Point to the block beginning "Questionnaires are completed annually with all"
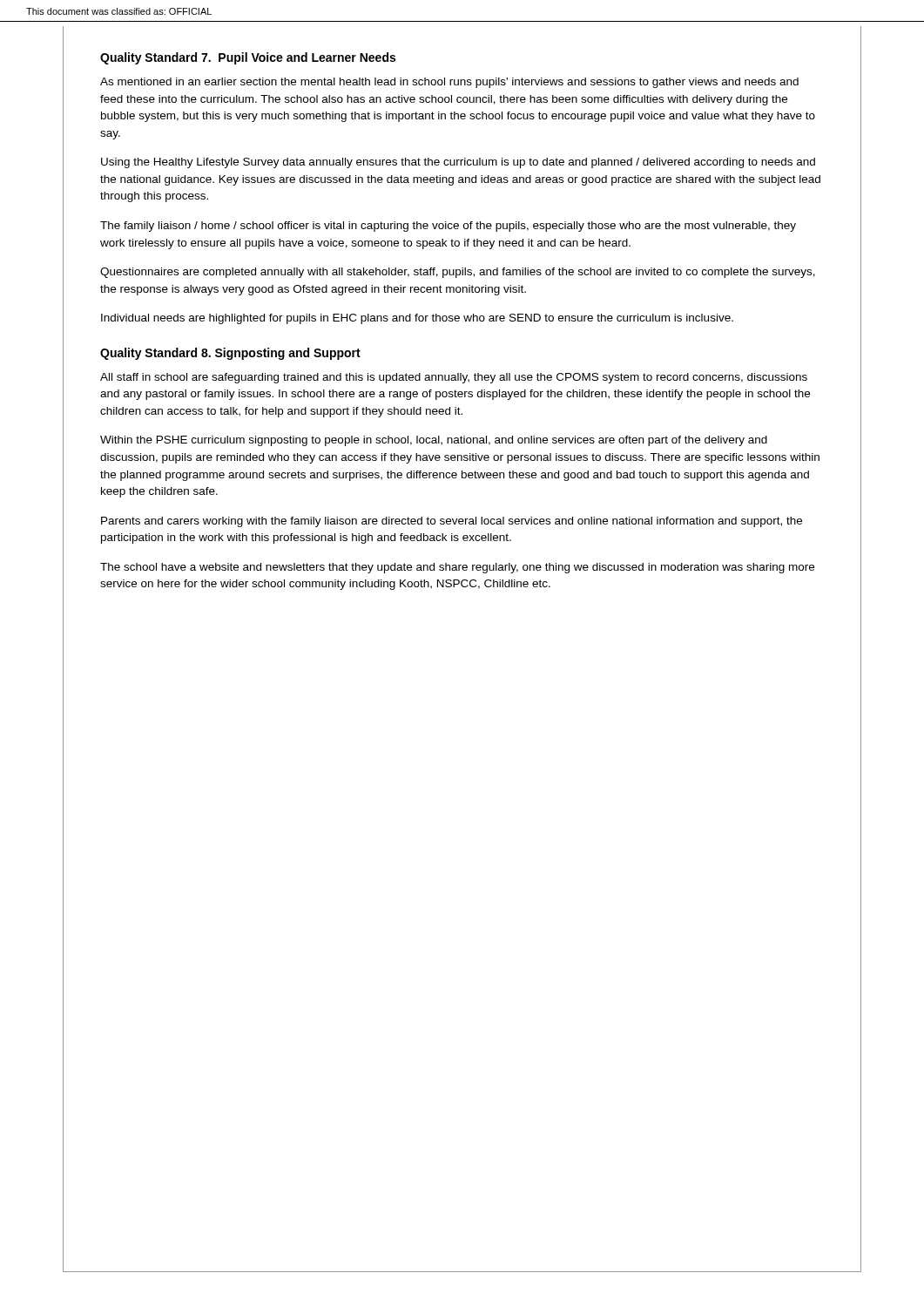 point(458,280)
